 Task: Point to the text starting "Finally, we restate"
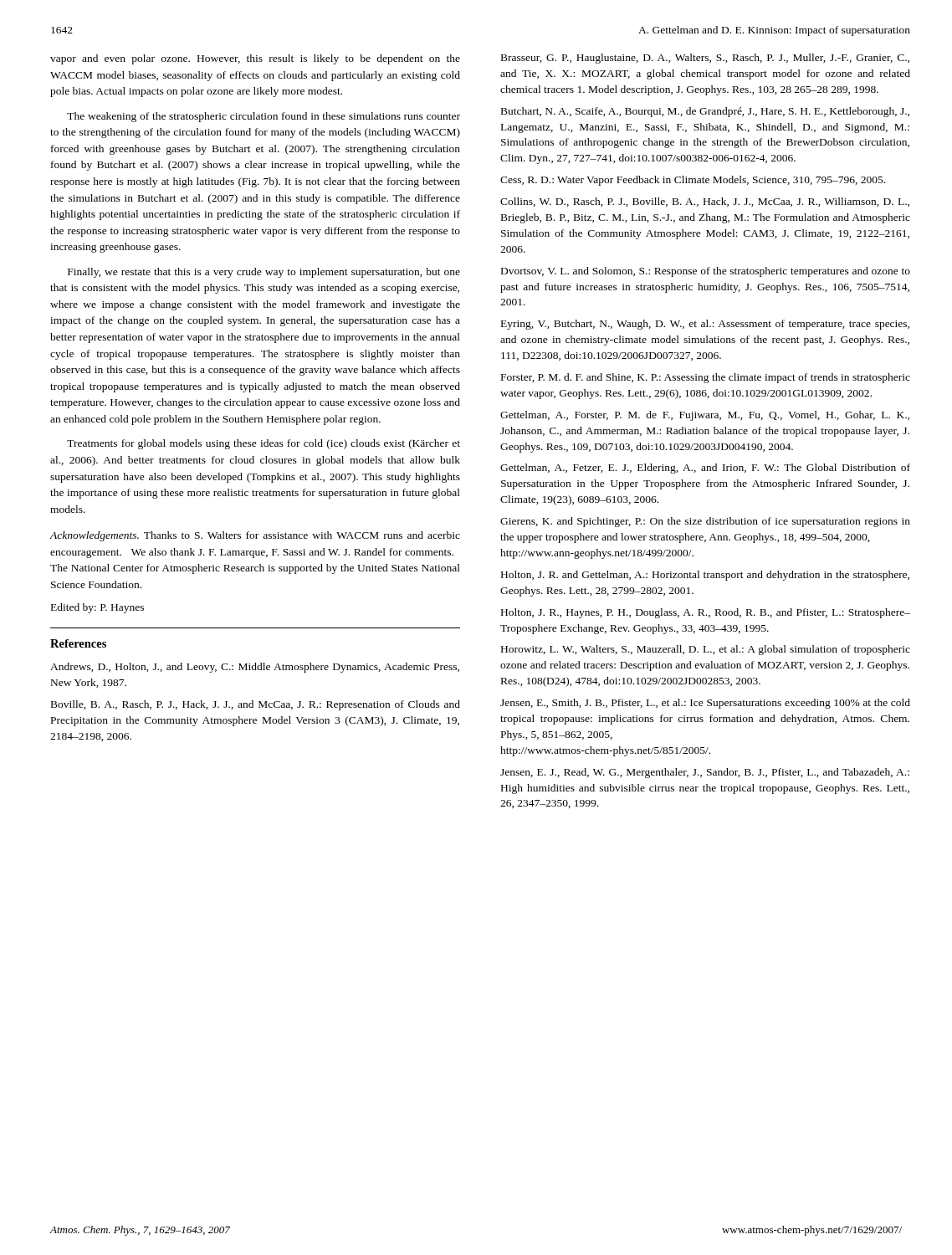(255, 345)
